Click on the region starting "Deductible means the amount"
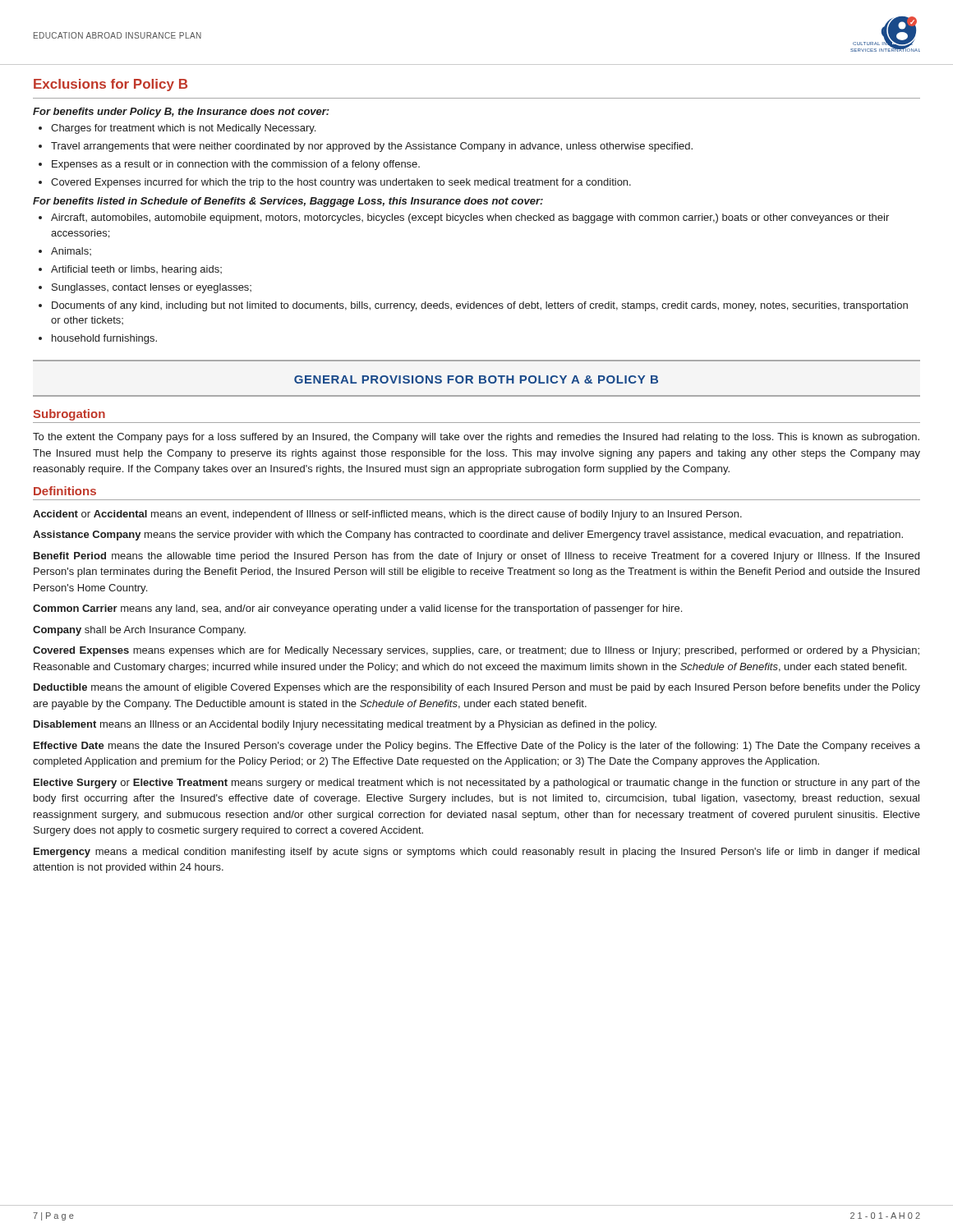This screenshot has height=1232, width=953. coord(476,695)
